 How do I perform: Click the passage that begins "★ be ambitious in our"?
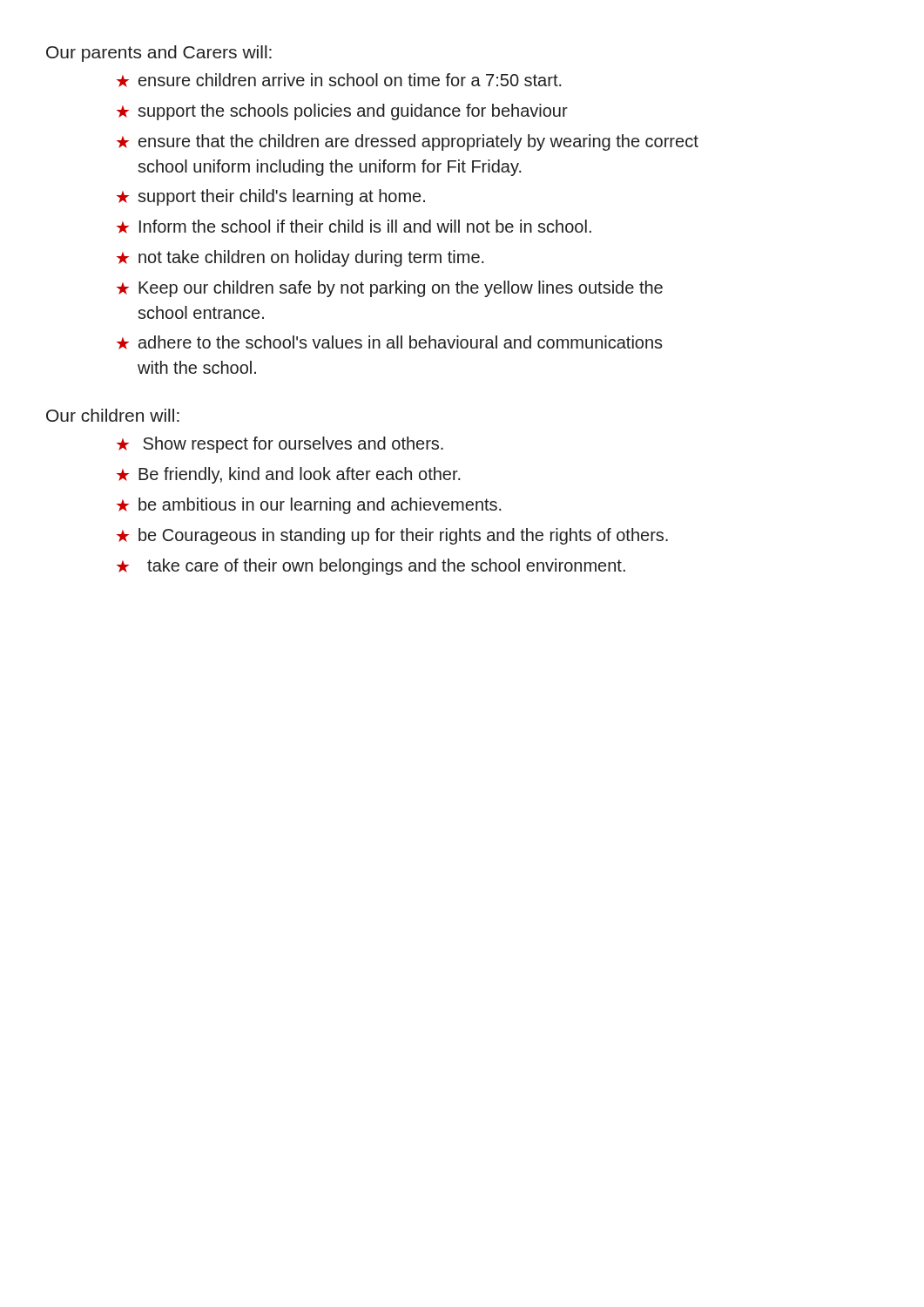[497, 505]
